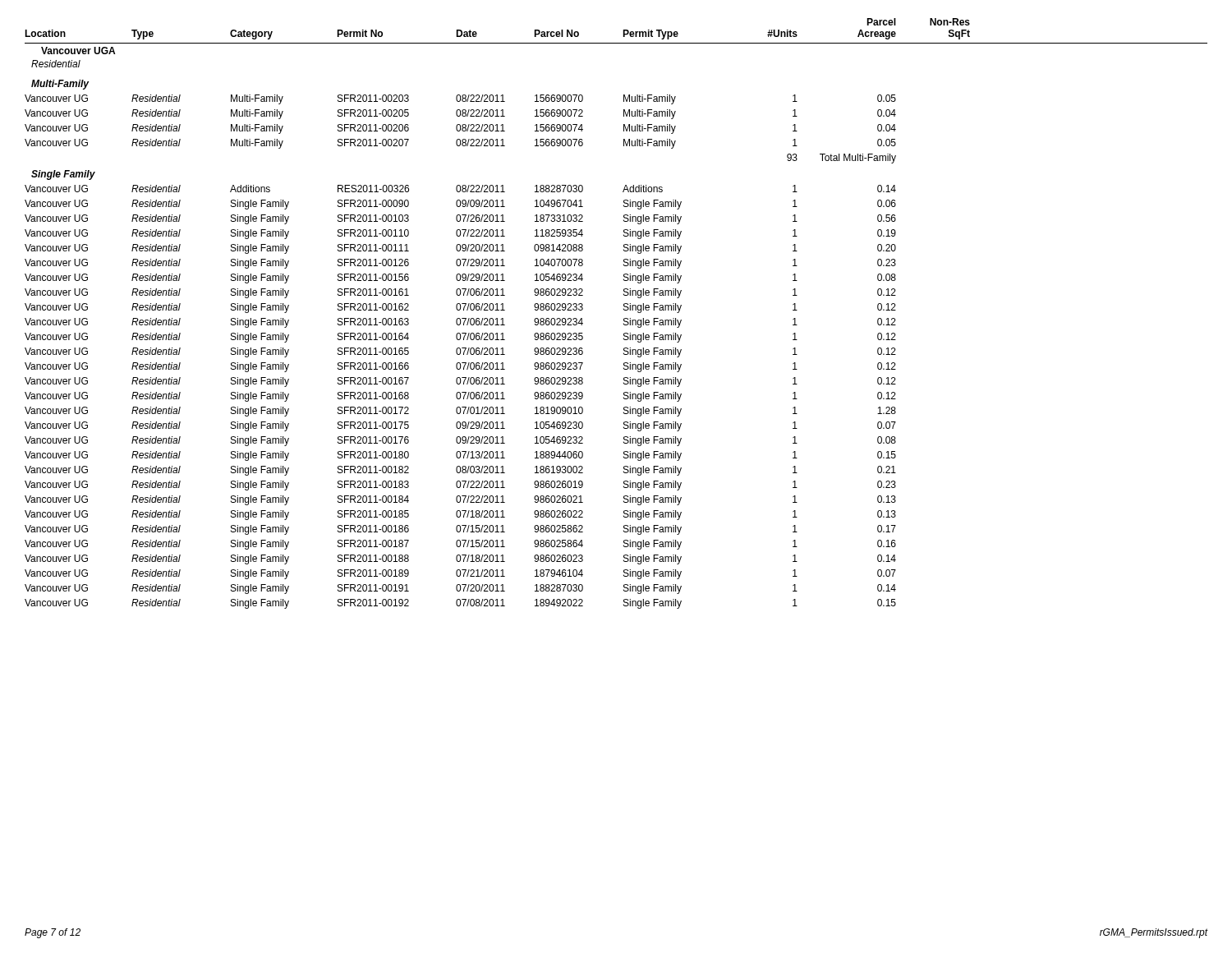This screenshot has width=1232, height=953.
Task: Select a table
Action: (x=616, y=351)
